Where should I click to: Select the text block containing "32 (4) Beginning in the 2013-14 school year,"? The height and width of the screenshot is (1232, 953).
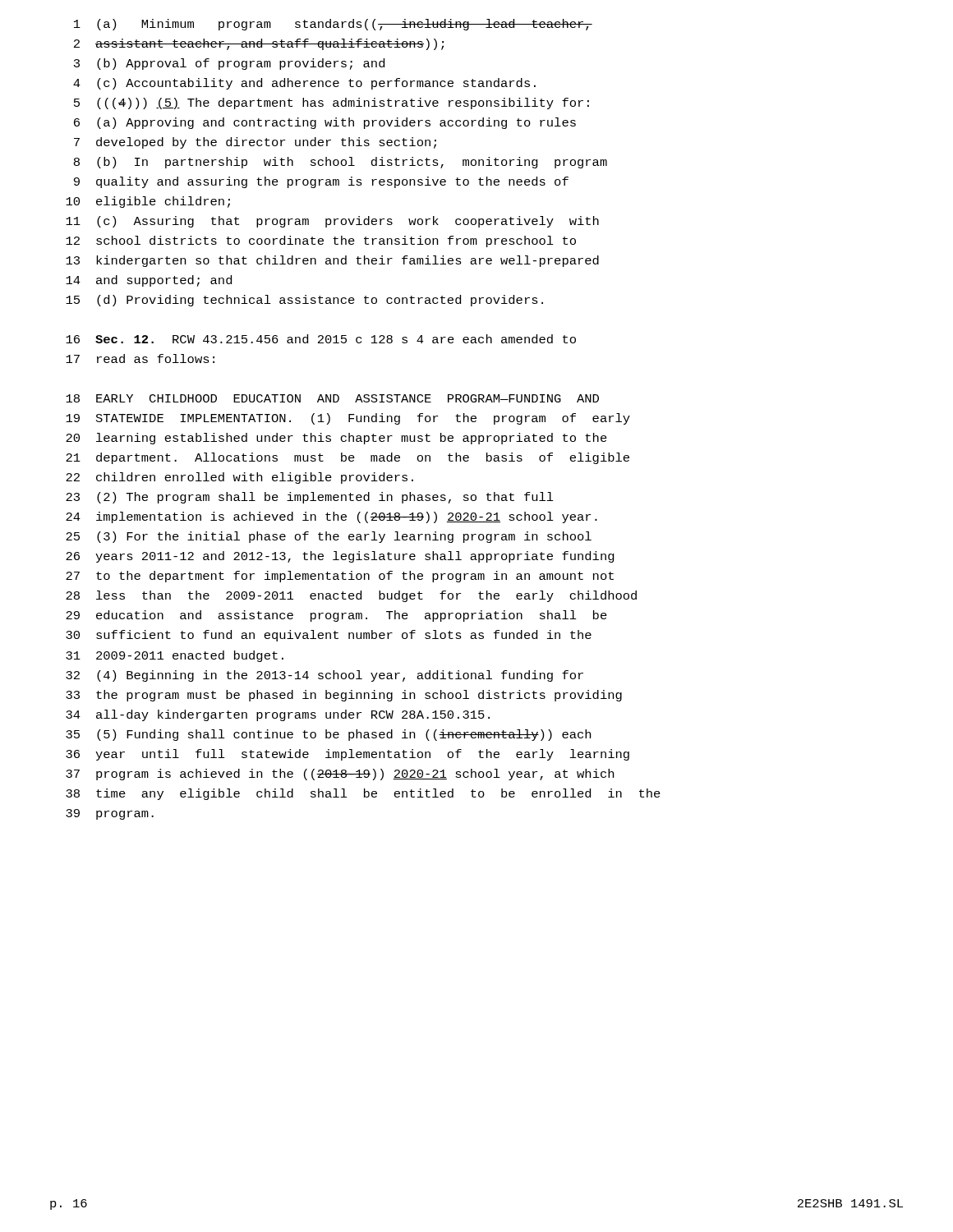click(x=476, y=695)
